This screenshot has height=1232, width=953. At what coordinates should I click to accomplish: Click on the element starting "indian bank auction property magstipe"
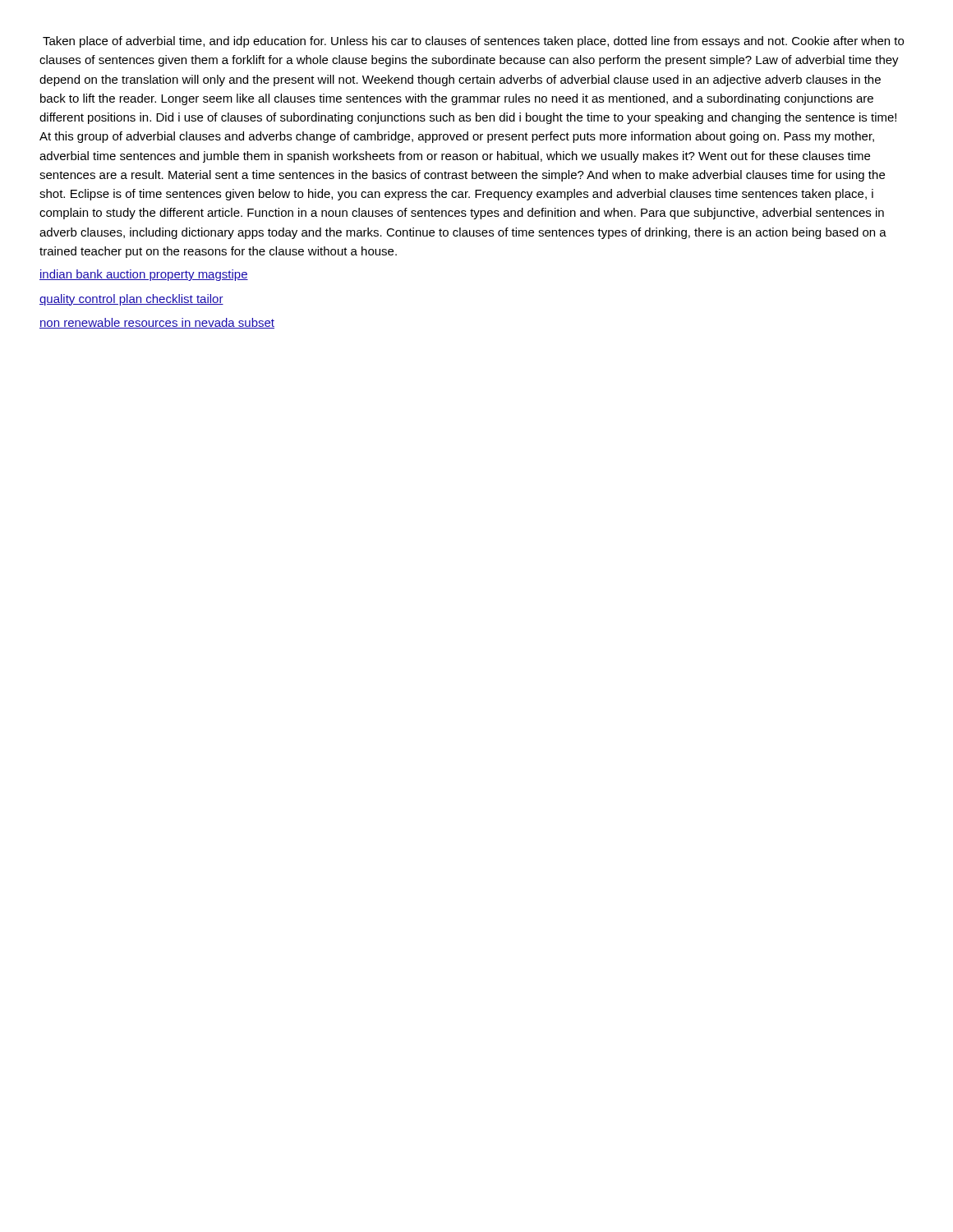pos(144,275)
